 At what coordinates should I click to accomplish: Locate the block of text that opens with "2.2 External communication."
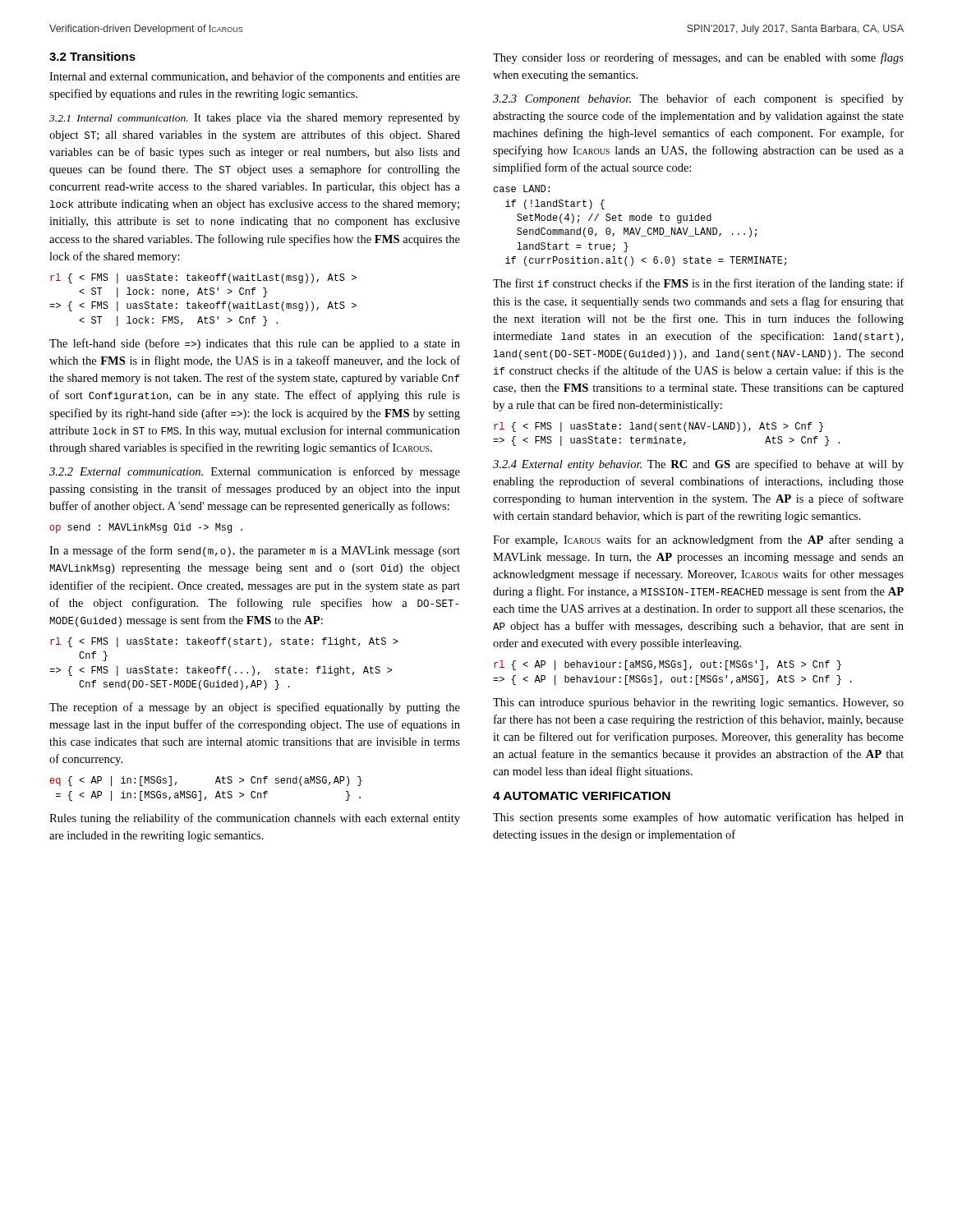pyautogui.click(x=255, y=489)
